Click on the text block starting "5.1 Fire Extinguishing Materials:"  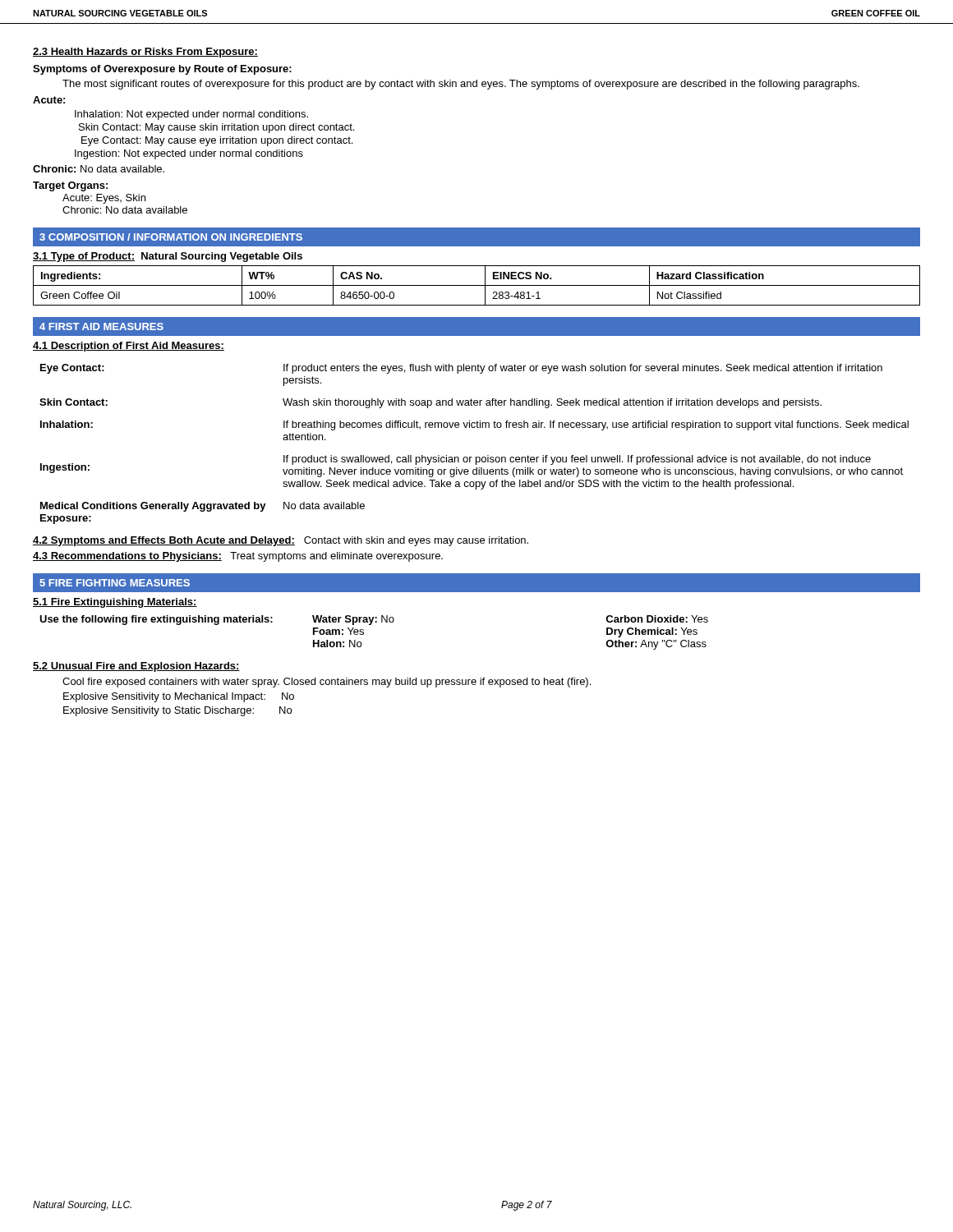tap(115, 602)
